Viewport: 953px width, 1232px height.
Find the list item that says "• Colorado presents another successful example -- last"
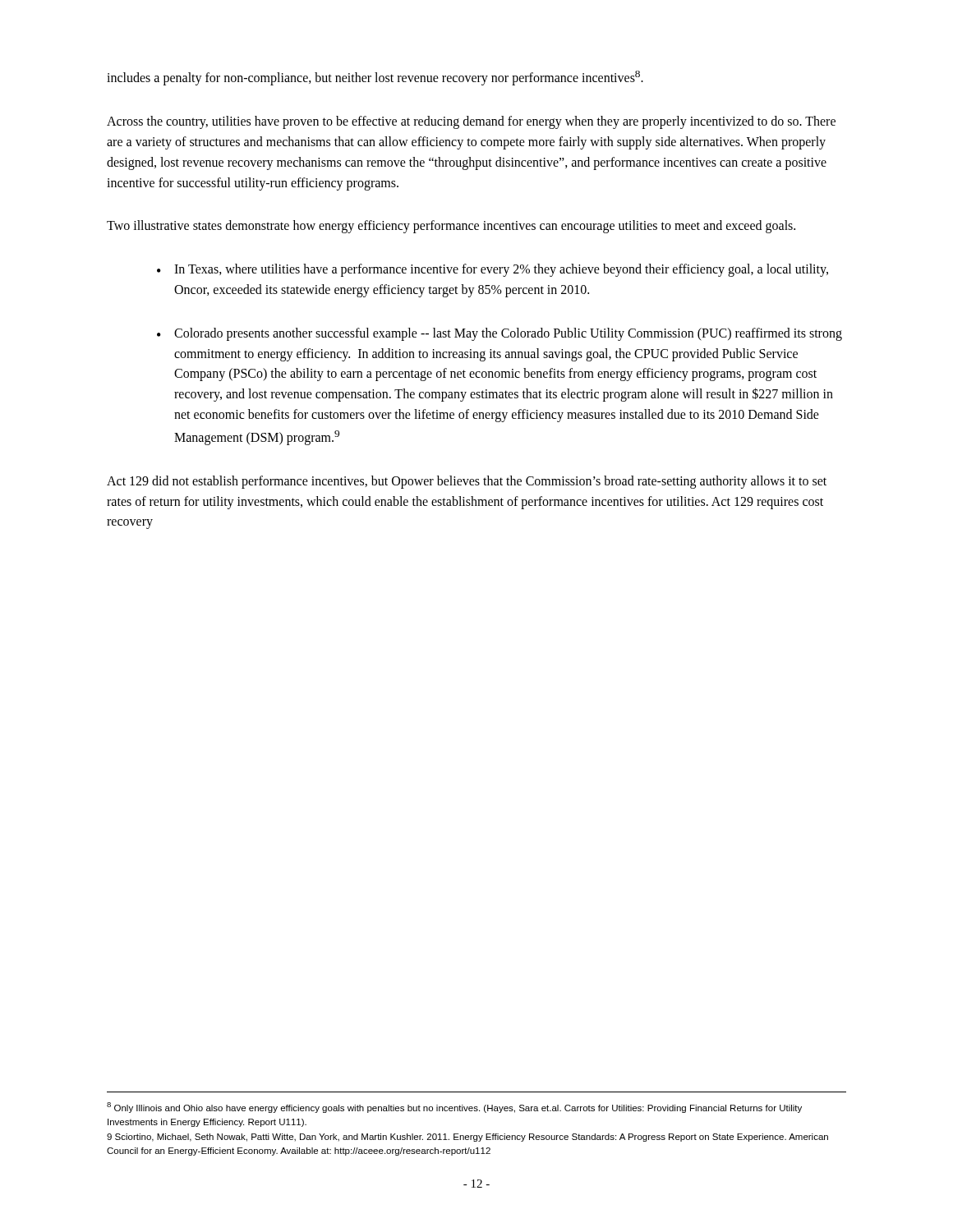tap(501, 386)
